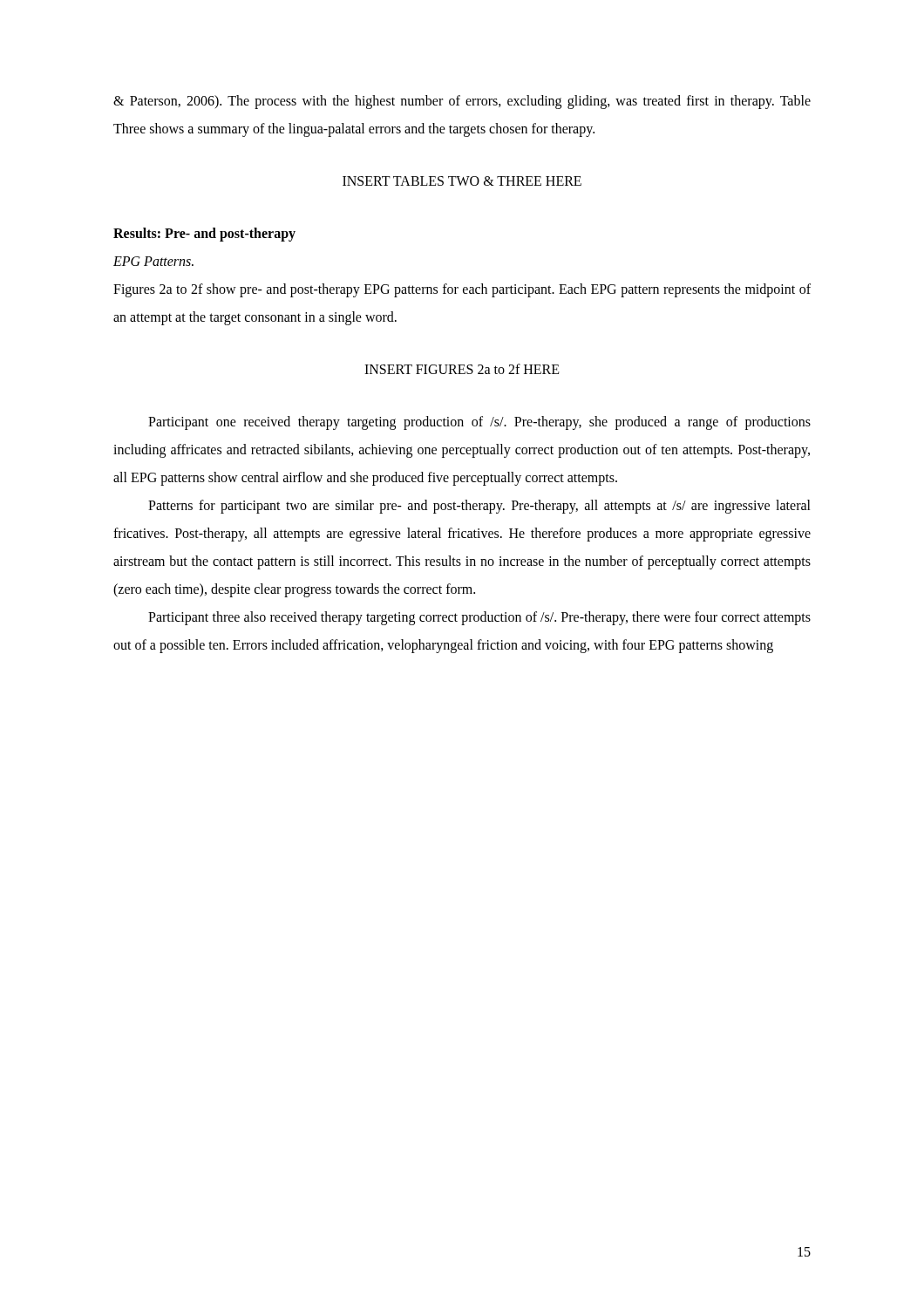This screenshot has width=924, height=1308.
Task: Find "INSERT TABLES TWO & THREE HERE" on this page
Action: point(462,181)
